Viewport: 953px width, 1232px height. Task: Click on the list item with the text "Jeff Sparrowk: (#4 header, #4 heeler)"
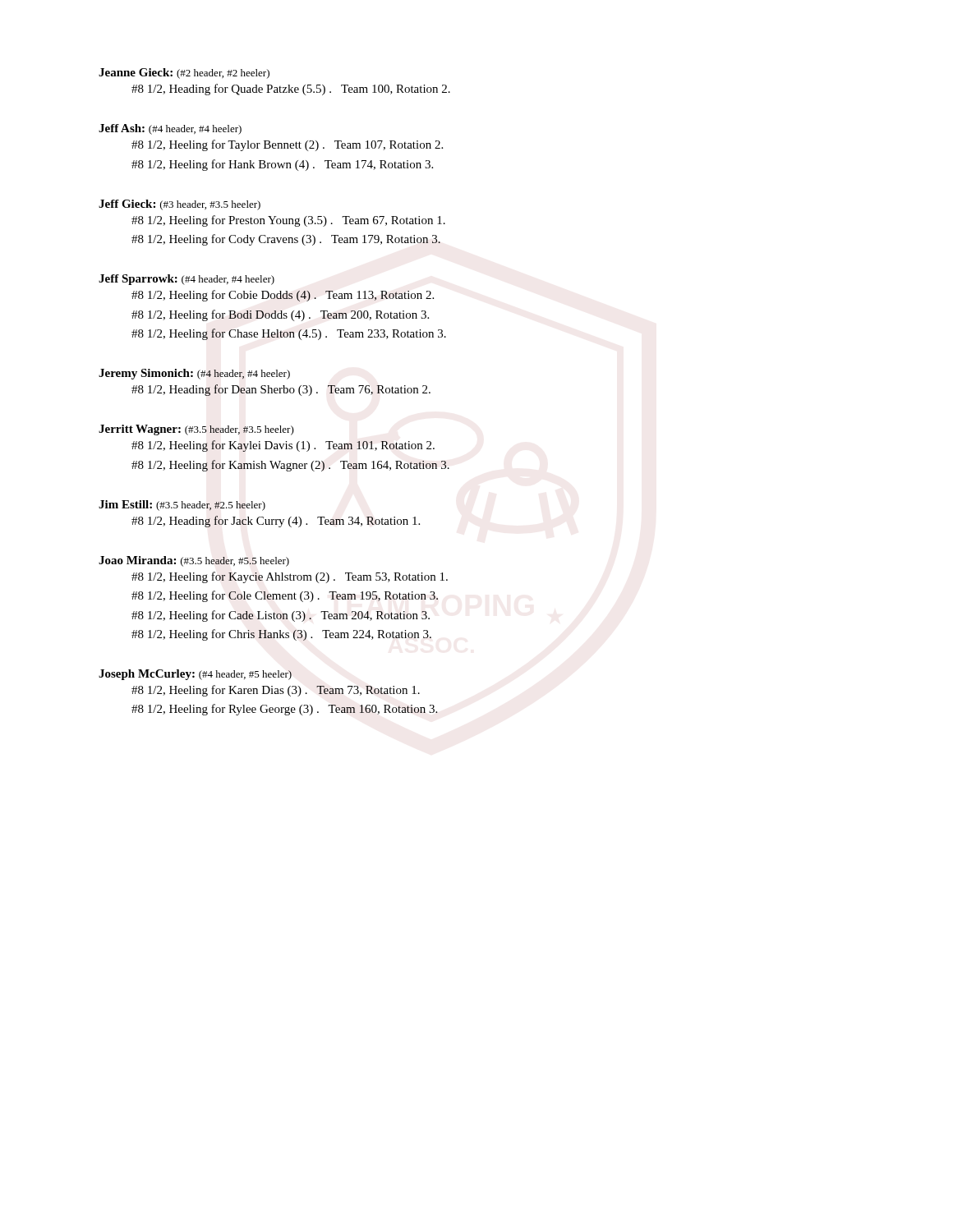tap(186, 280)
